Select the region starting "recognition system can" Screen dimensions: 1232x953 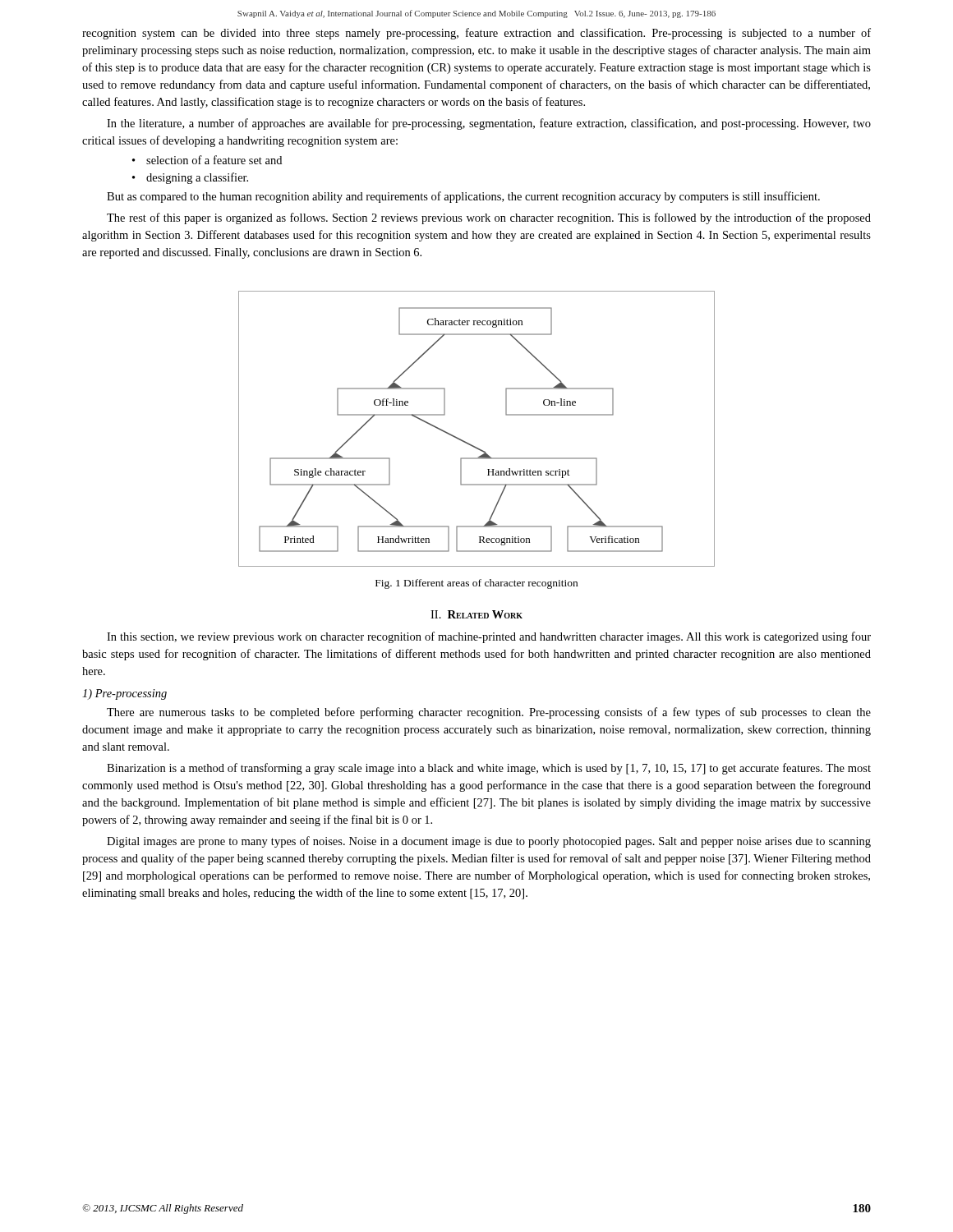tap(476, 68)
